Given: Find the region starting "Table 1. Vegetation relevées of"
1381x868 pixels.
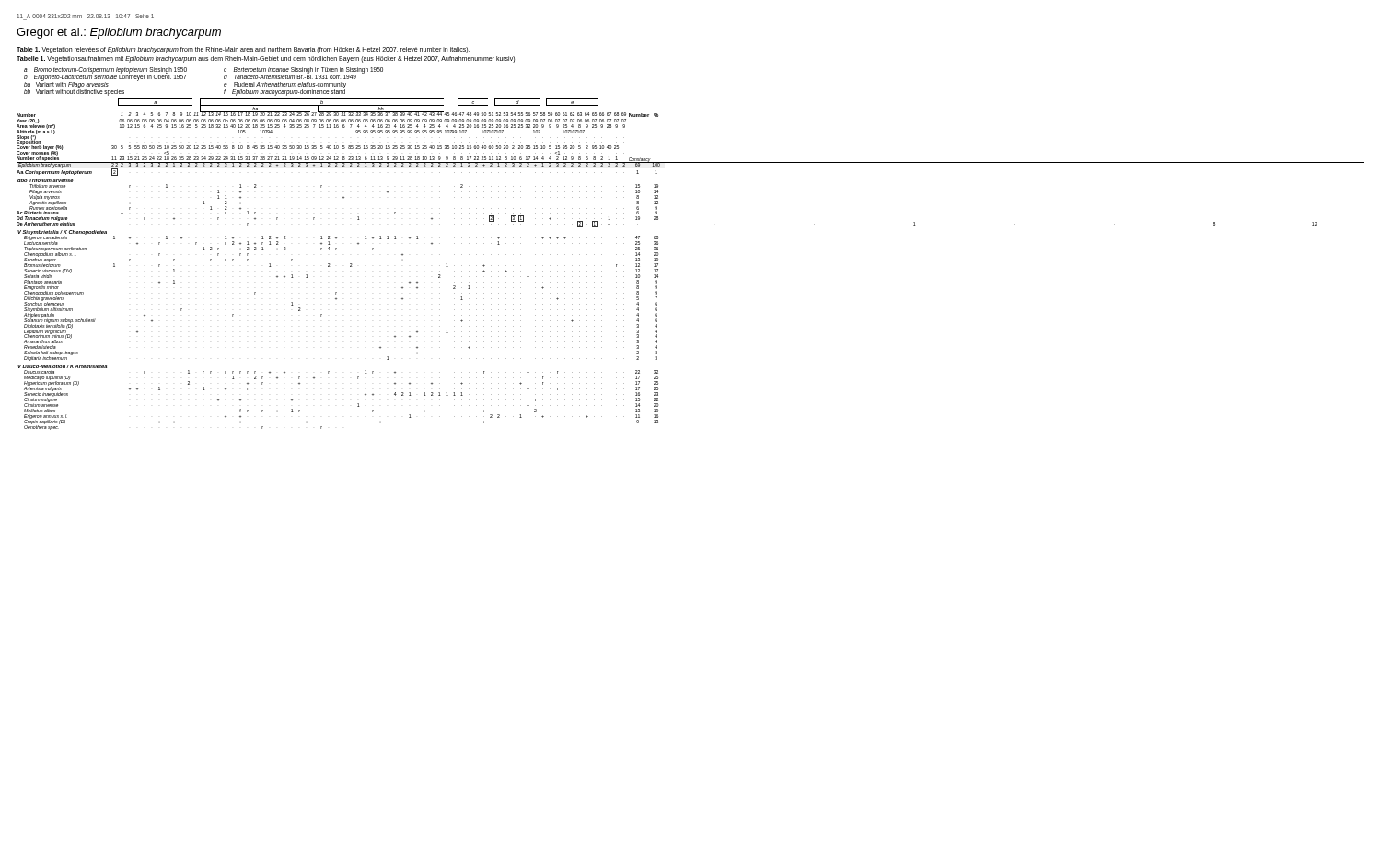Looking at the screenshot, I should 267,54.
